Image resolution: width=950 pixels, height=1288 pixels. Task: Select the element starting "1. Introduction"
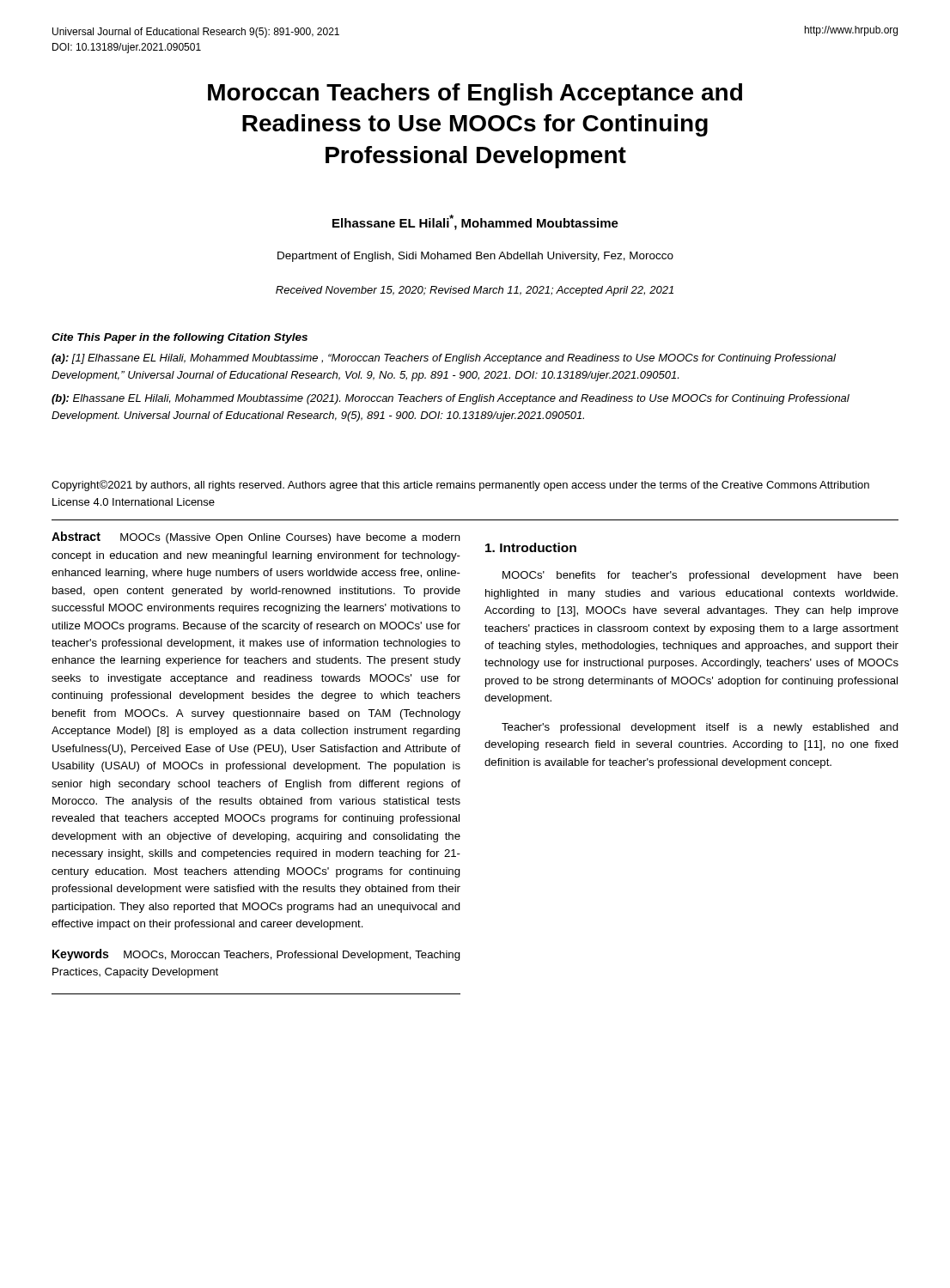click(531, 547)
